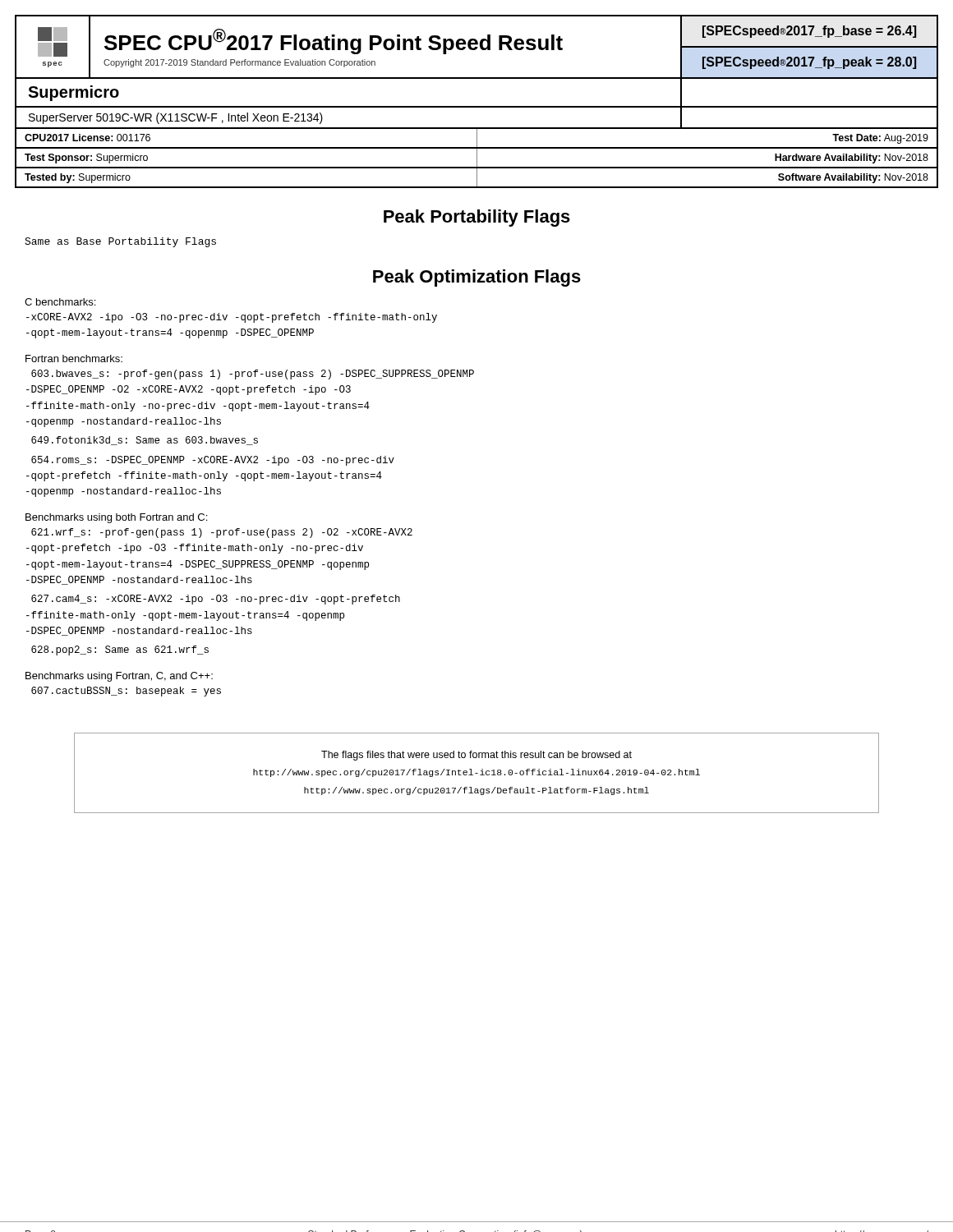
Task: Click on the passage starting "cam4_s: -xCORE-AVX2 -ipo -O3 -no-prec-div -qopt-prefetch"
Action: 213,616
